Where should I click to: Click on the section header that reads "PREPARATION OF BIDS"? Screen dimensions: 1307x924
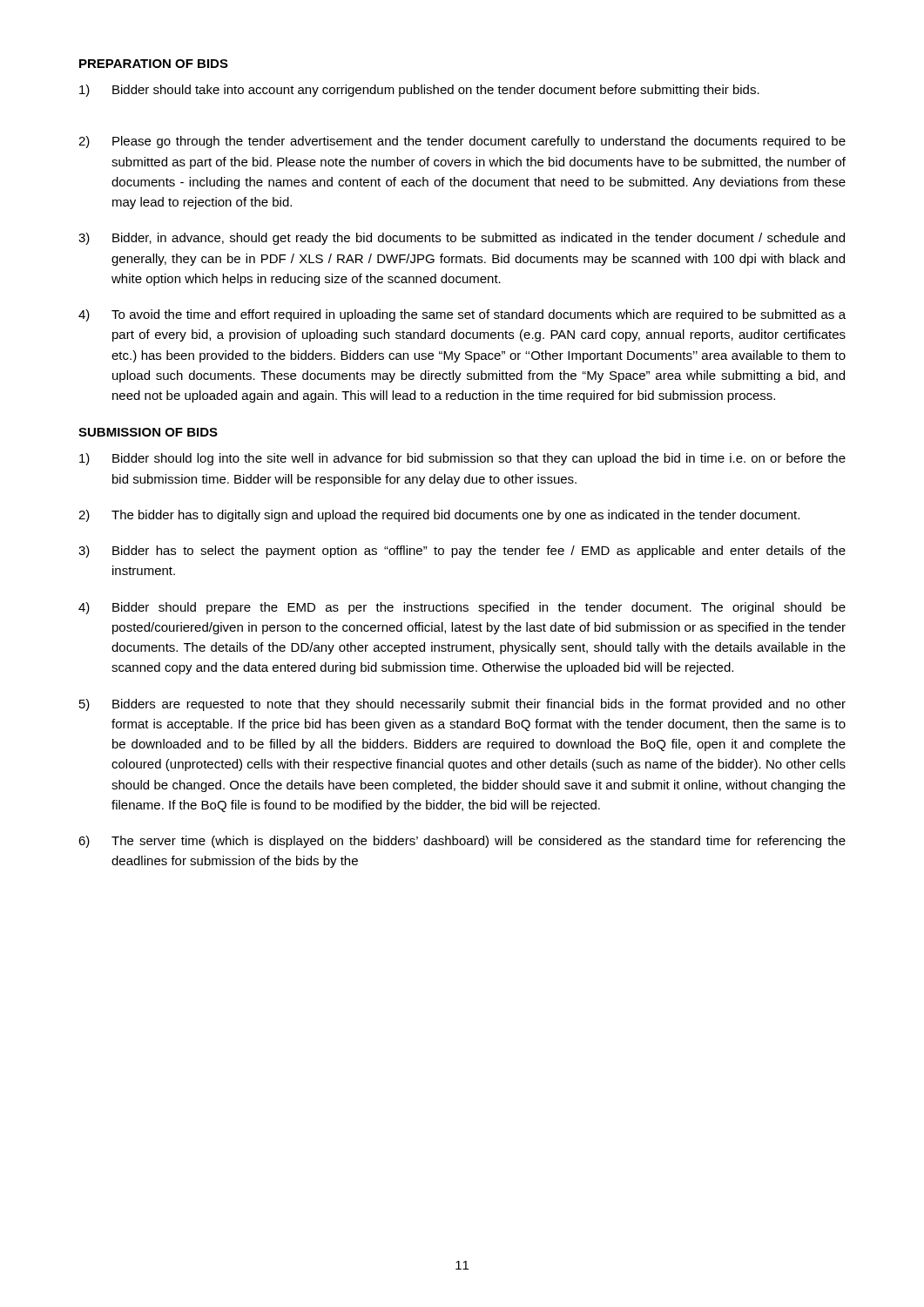click(x=153, y=63)
